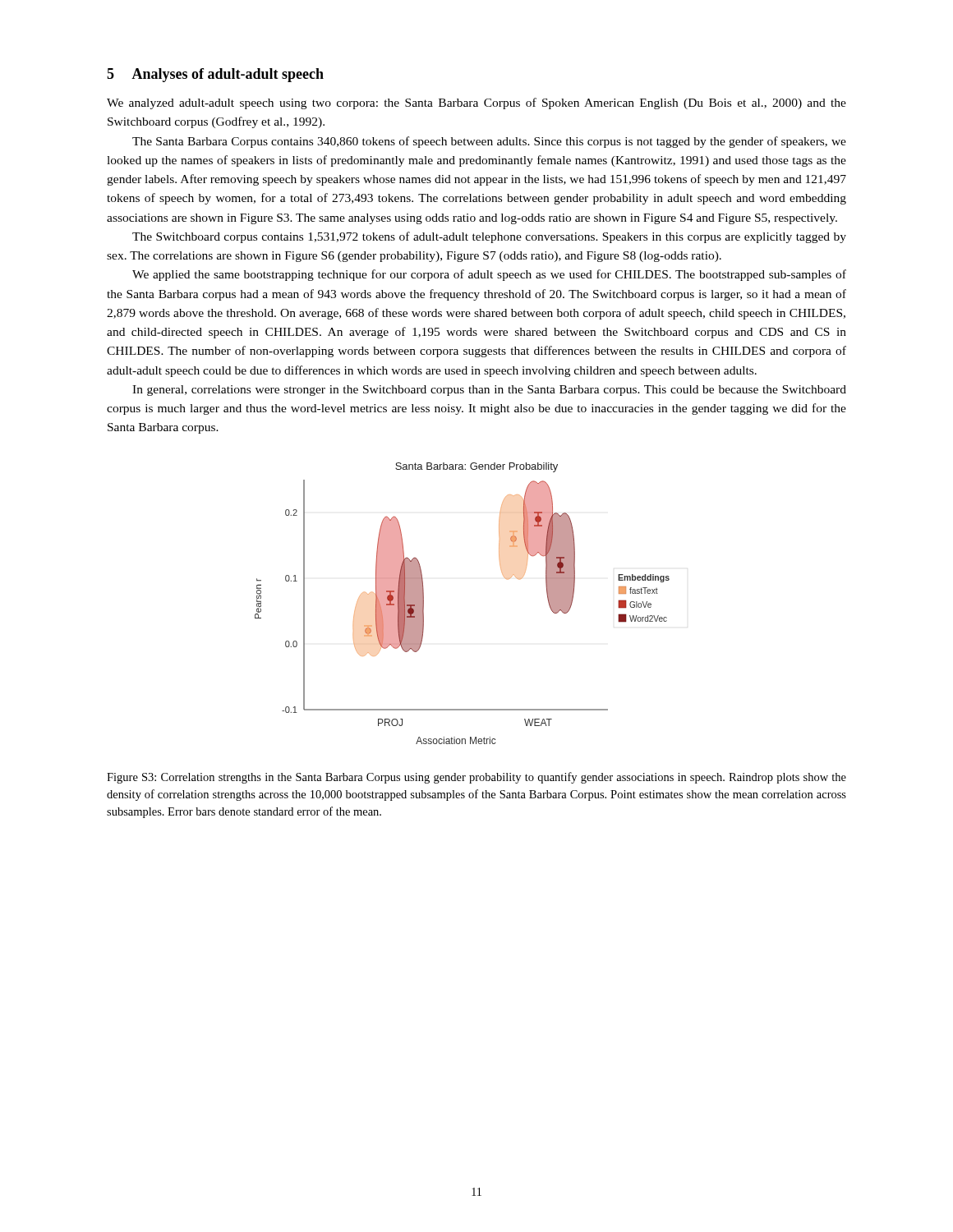Locate the block of text that opens with "The Santa Barbara Corpus contains 340,860"
Viewport: 953px width, 1232px height.
coord(476,179)
